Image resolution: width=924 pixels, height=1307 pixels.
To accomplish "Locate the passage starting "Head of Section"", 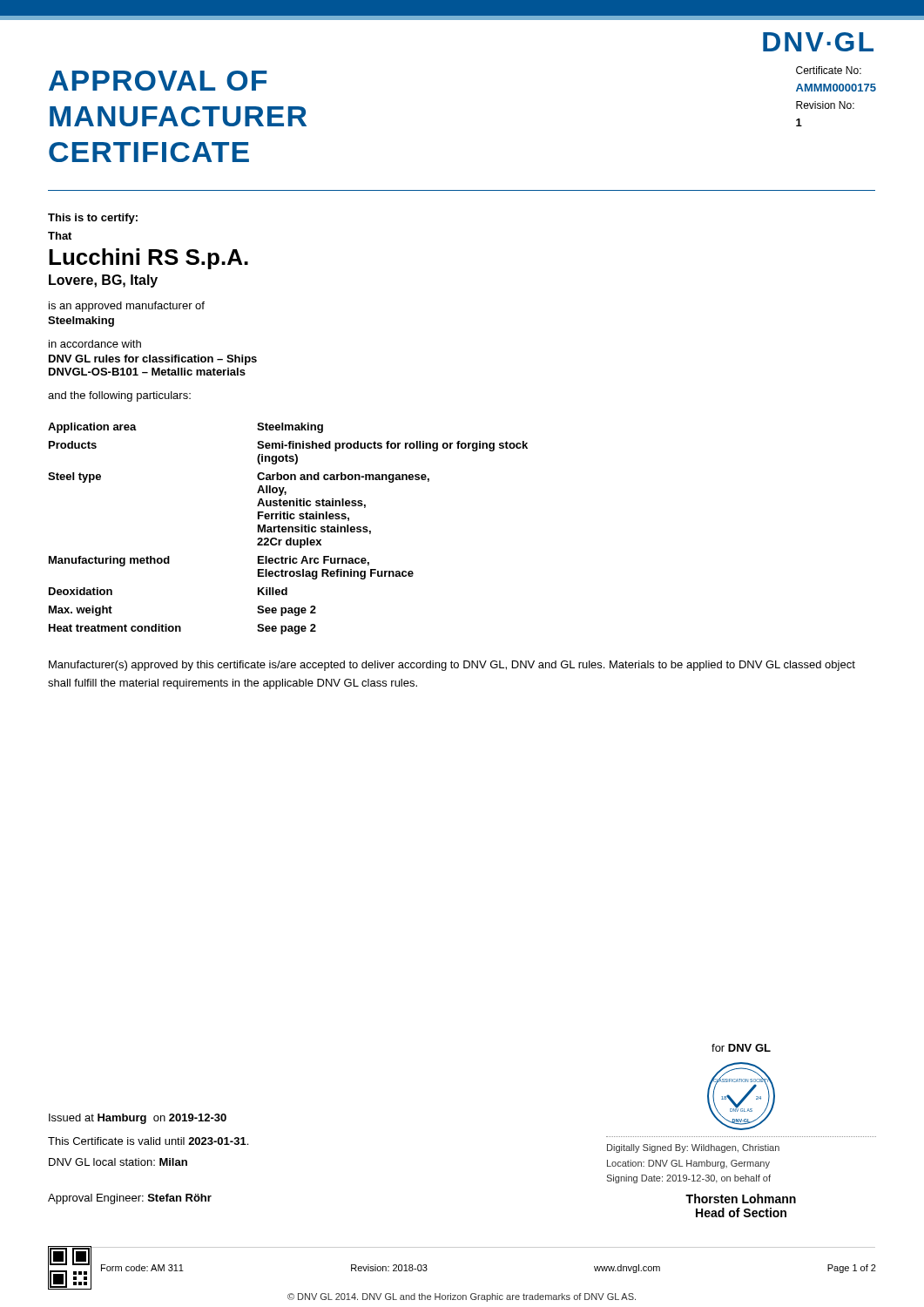I will 741,1213.
